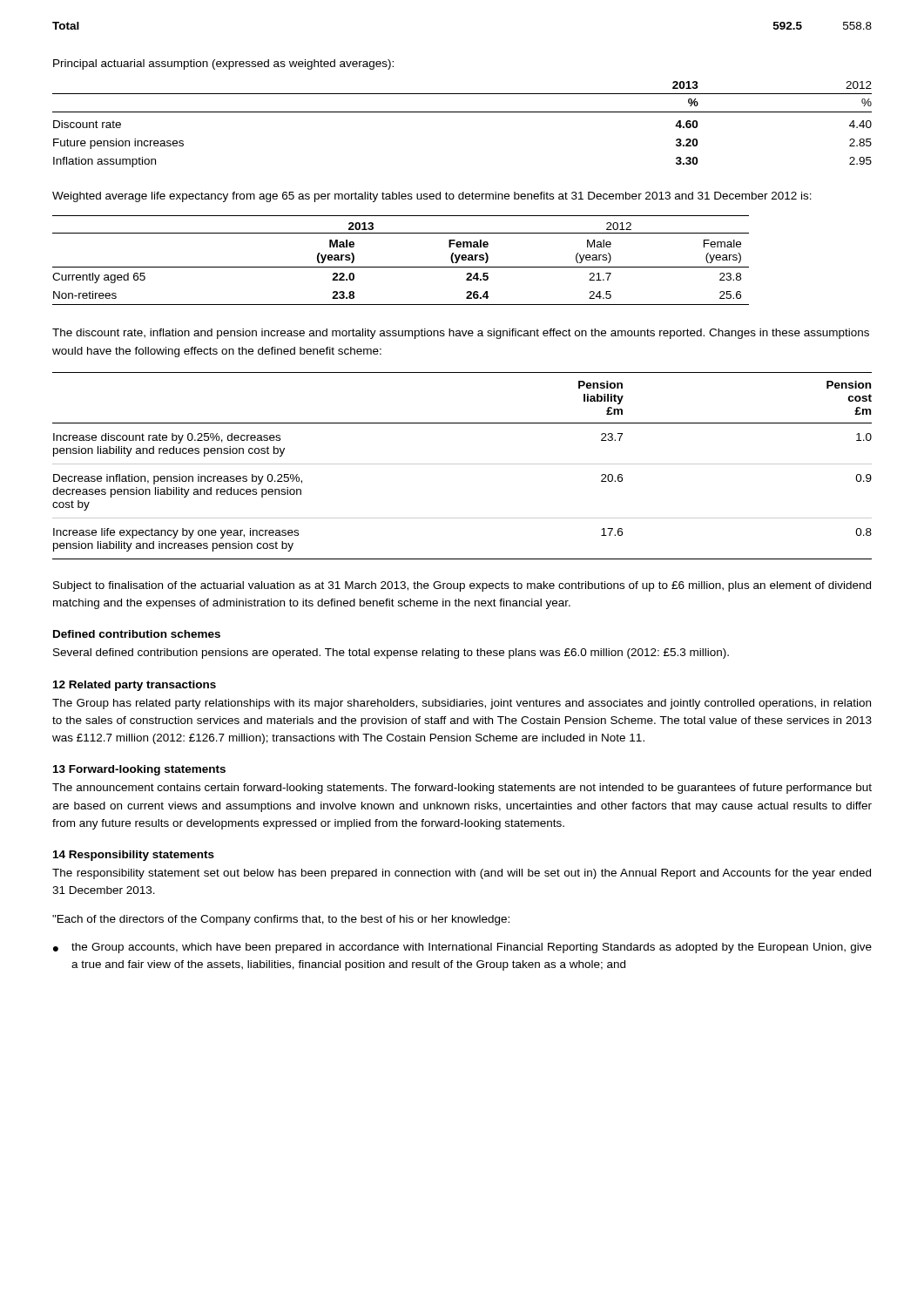Click on the text starting "Principal actuarial assumption"

[223, 63]
